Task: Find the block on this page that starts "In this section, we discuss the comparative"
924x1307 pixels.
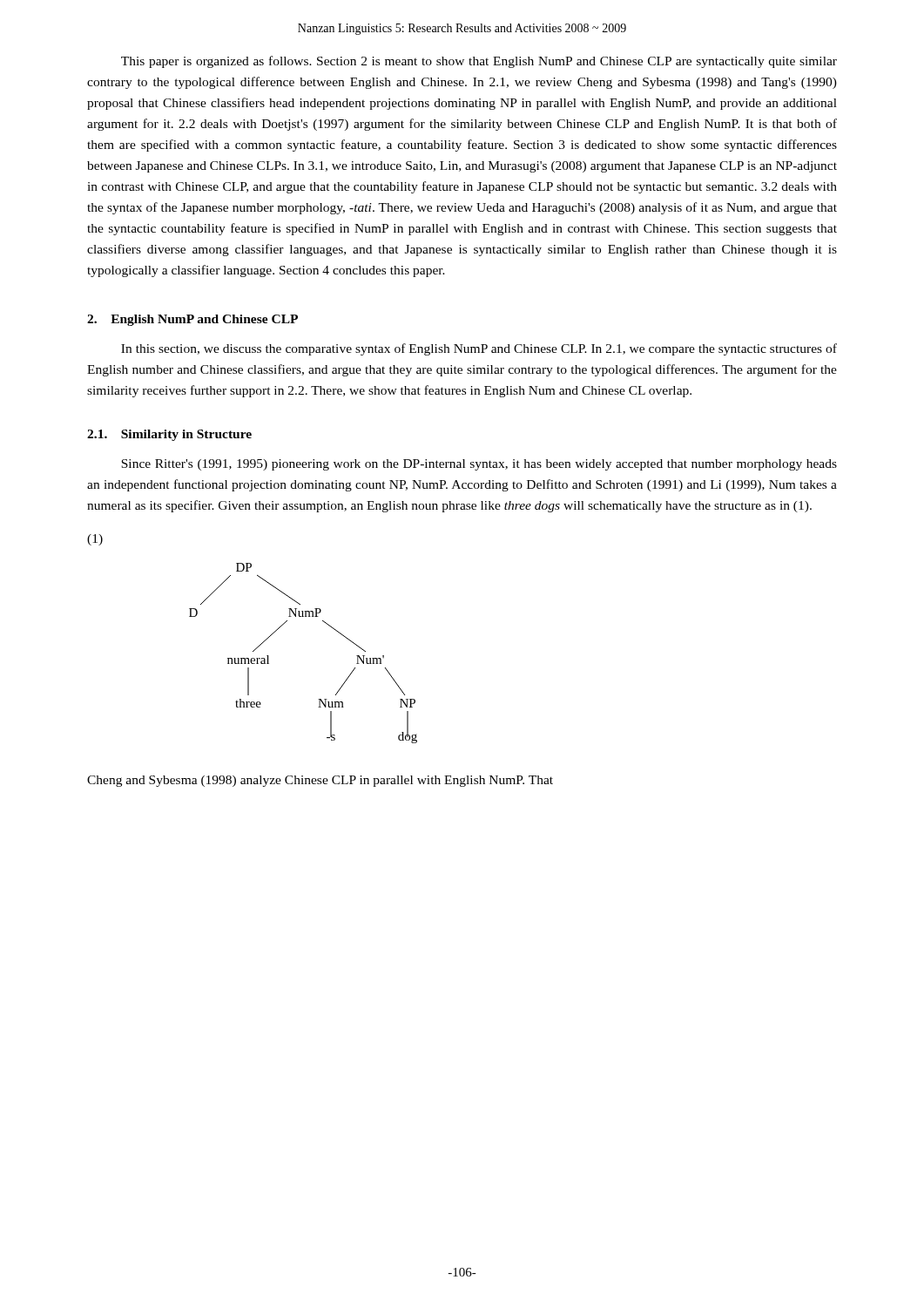Action: coord(462,370)
